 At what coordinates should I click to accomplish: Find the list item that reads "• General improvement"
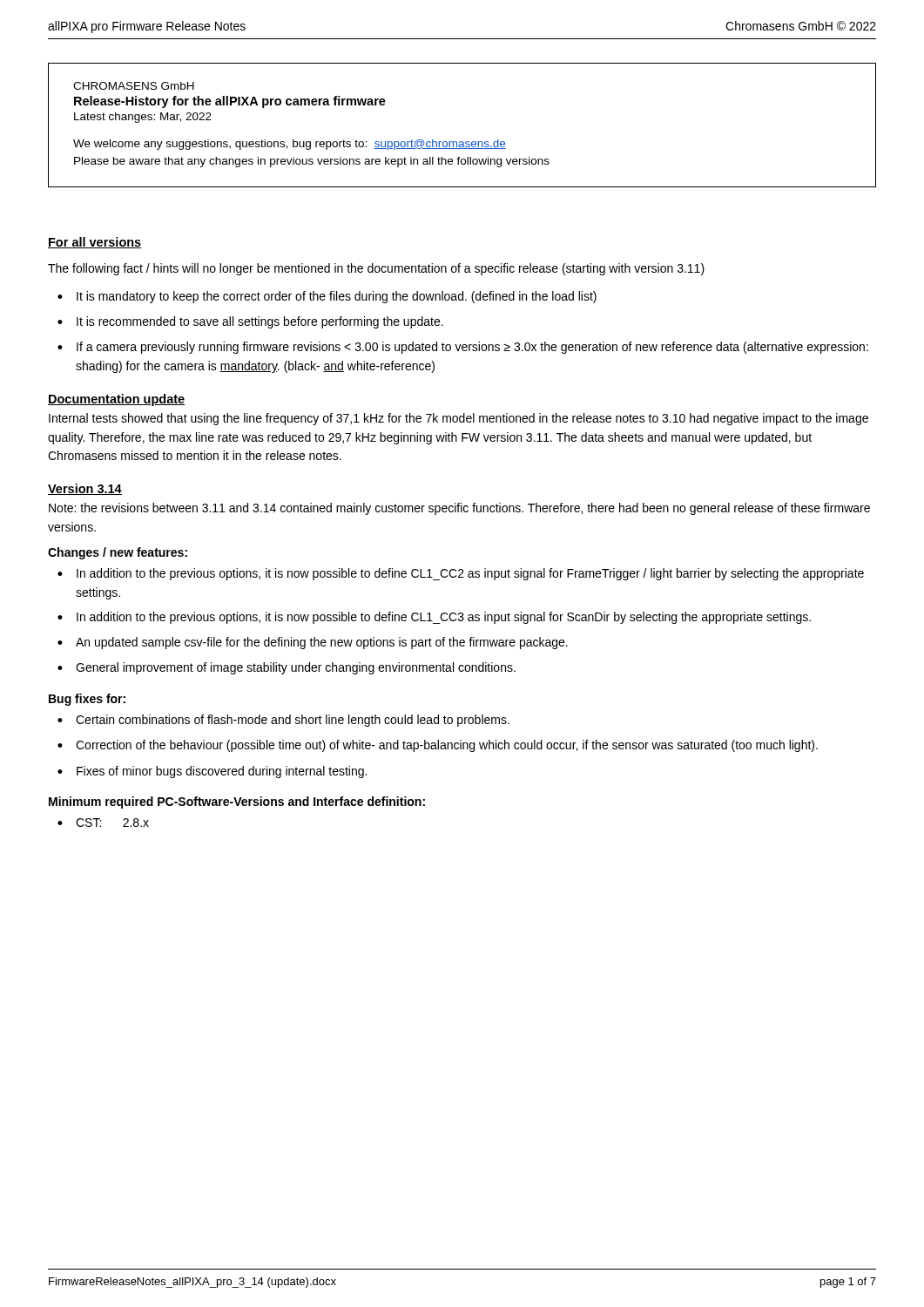pyautogui.click(x=462, y=669)
